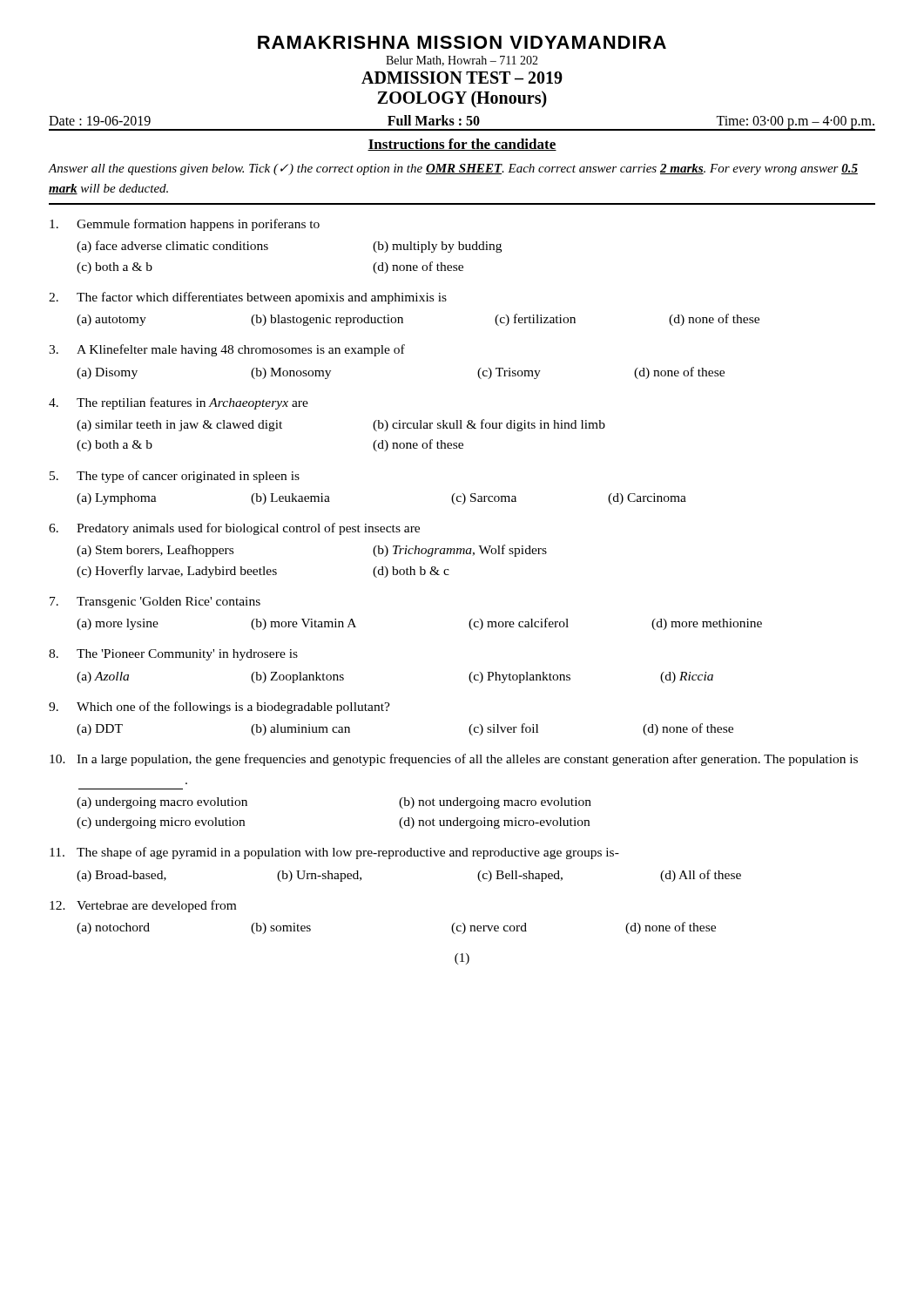924x1307 pixels.
Task: Point to the text block starting "RAMAKRISHNA MISSION VIDYAMANDIRA"
Action: [x=462, y=70]
